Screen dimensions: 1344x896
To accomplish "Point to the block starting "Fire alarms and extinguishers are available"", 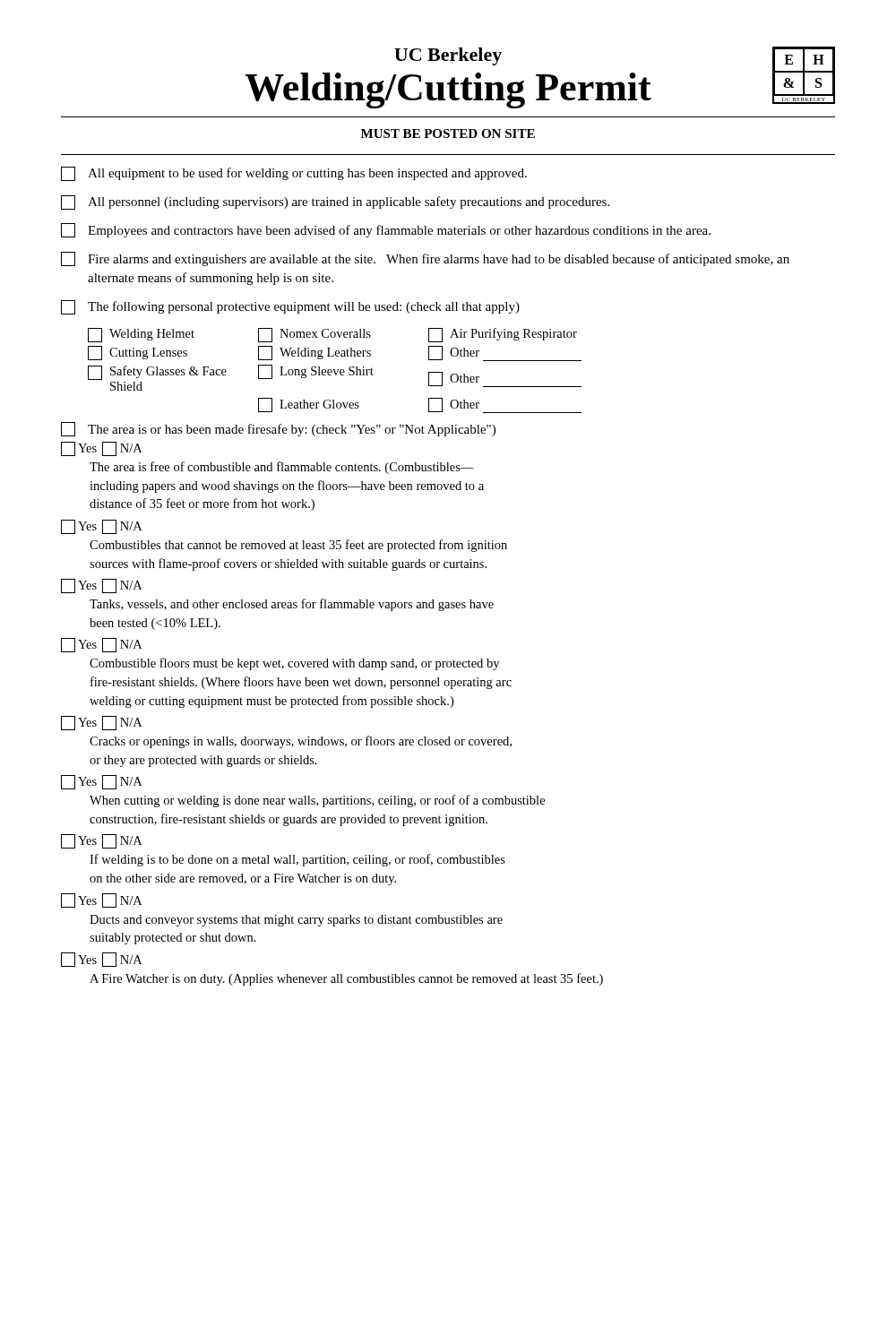I will [448, 269].
